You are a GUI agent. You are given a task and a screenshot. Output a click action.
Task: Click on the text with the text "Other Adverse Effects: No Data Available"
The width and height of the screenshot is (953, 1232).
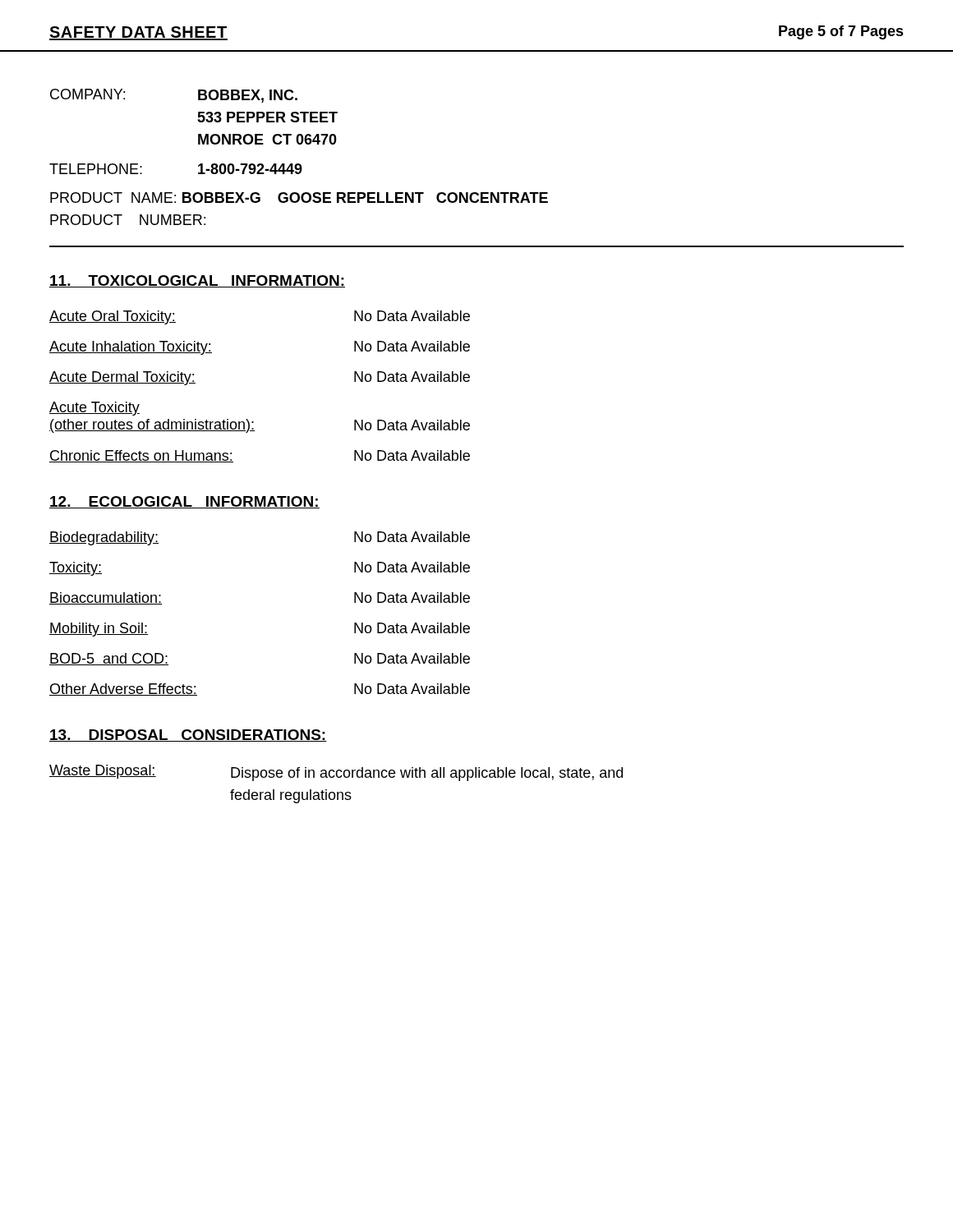coord(122,690)
